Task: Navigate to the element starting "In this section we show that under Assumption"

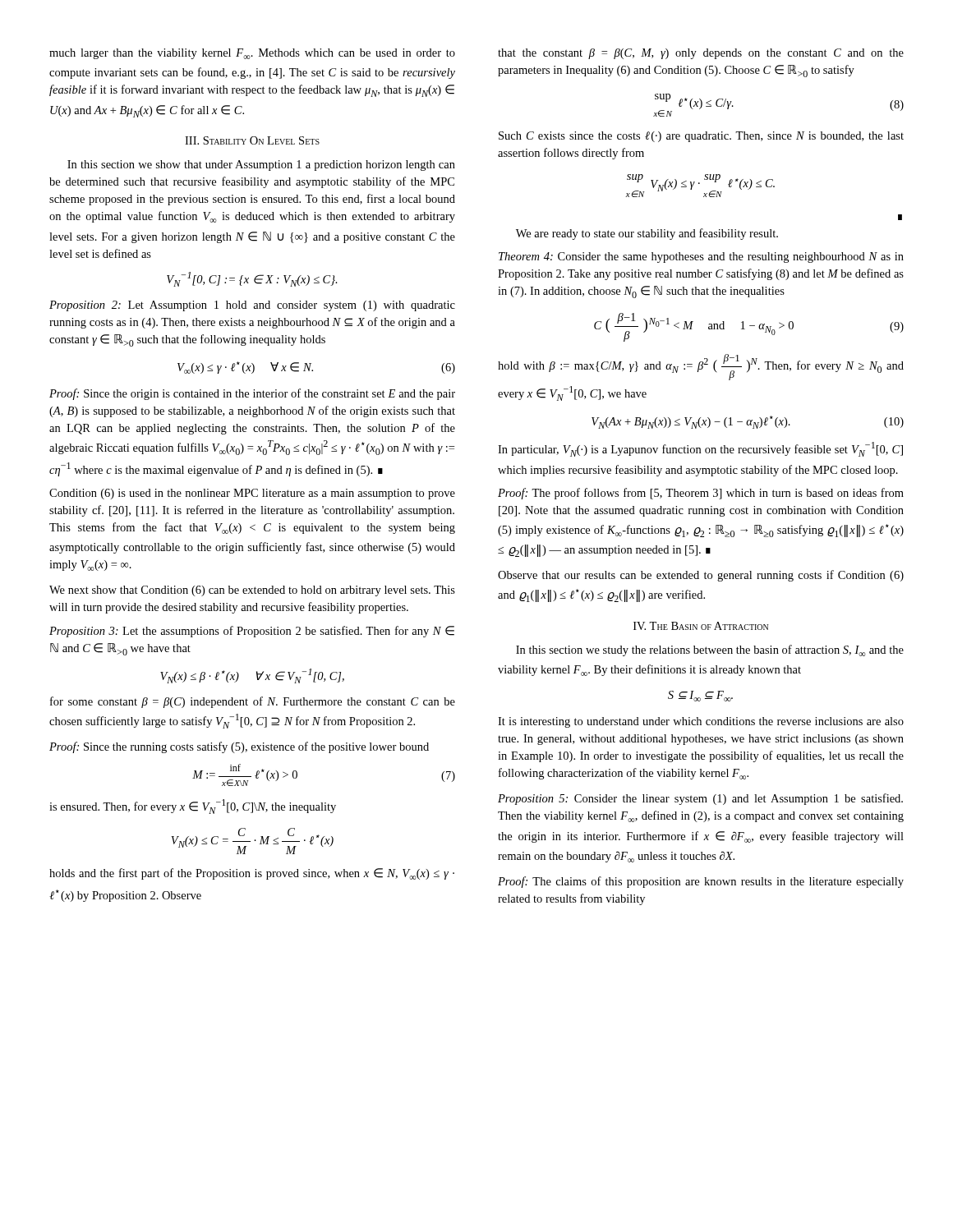Action: [252, 209]
